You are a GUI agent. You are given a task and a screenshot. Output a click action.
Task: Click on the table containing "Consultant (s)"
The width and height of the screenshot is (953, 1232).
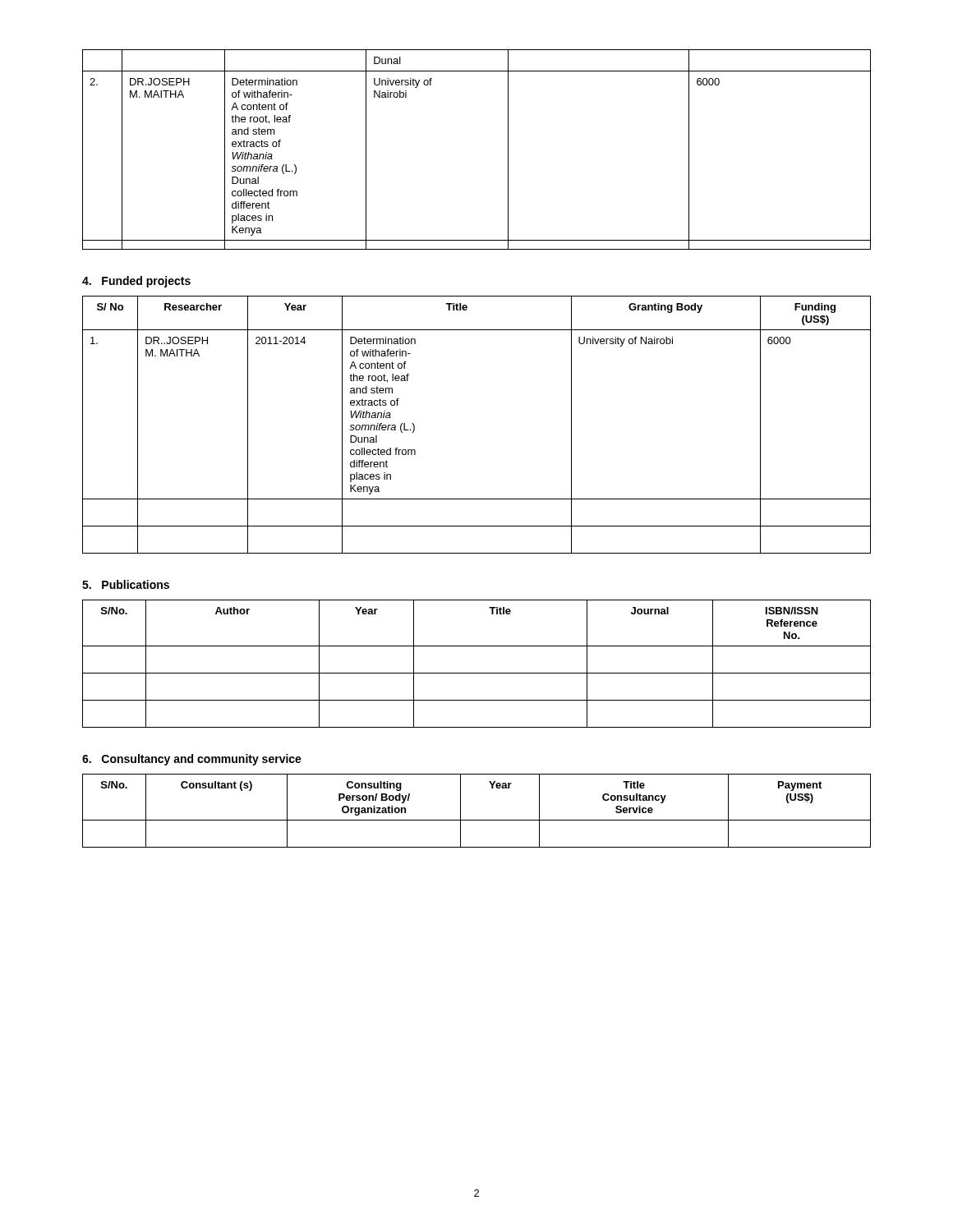point(476,811)
